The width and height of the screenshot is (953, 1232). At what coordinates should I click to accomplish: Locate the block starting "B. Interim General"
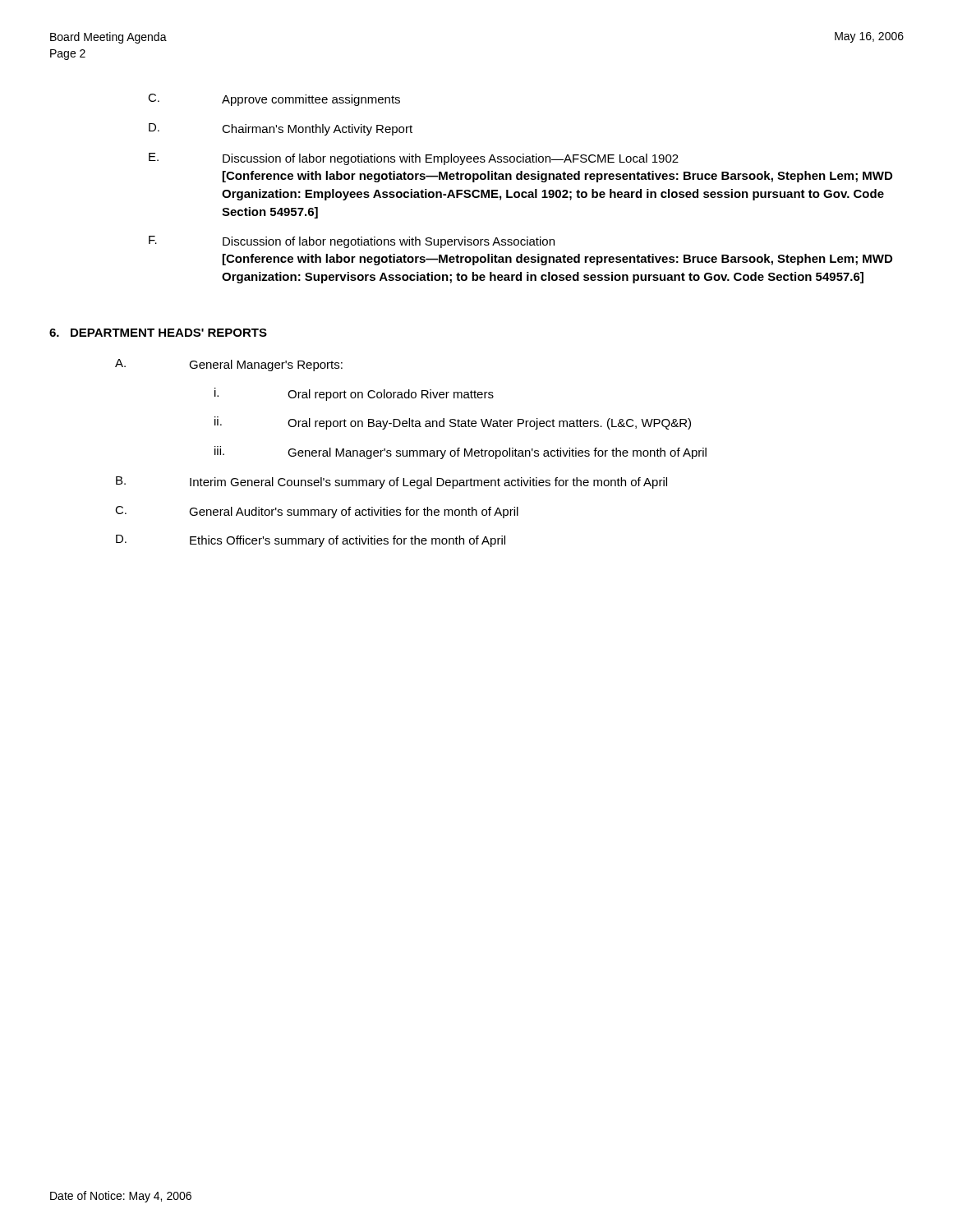coord(509,482)
